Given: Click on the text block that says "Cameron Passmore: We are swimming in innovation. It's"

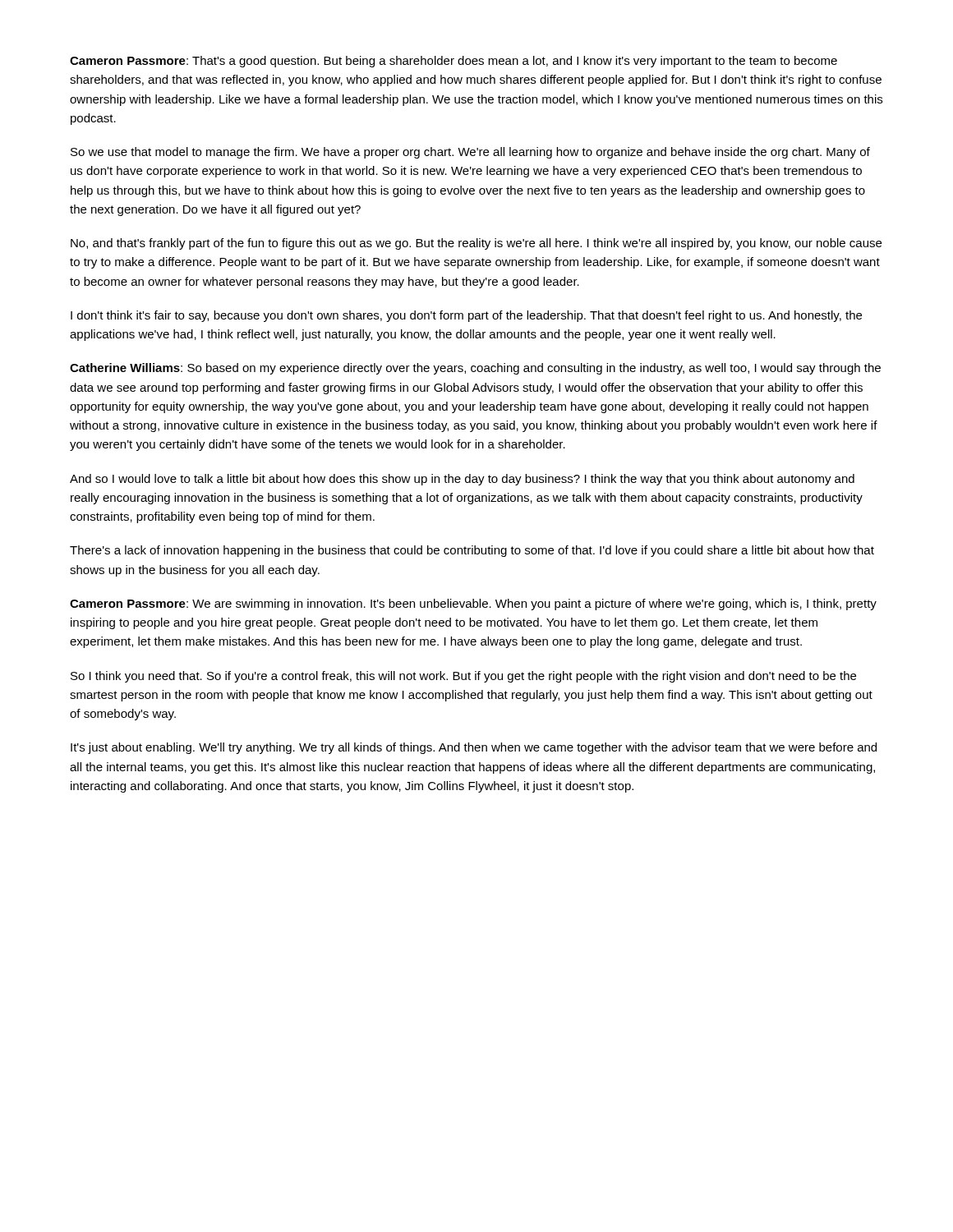Looking at the screenshot, I should (x=473, y=622).
